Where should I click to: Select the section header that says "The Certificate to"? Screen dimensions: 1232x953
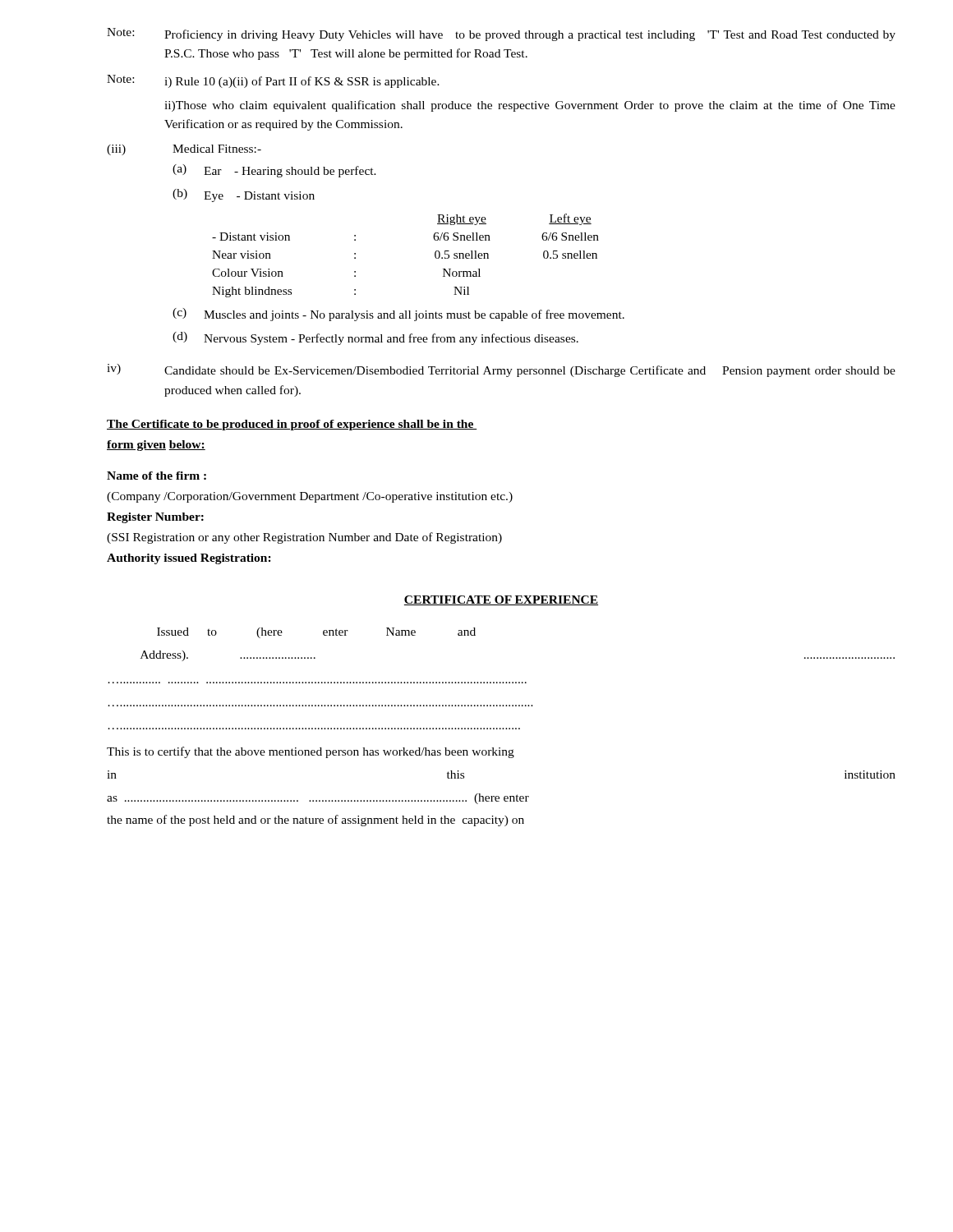click(x=292, y=433)
